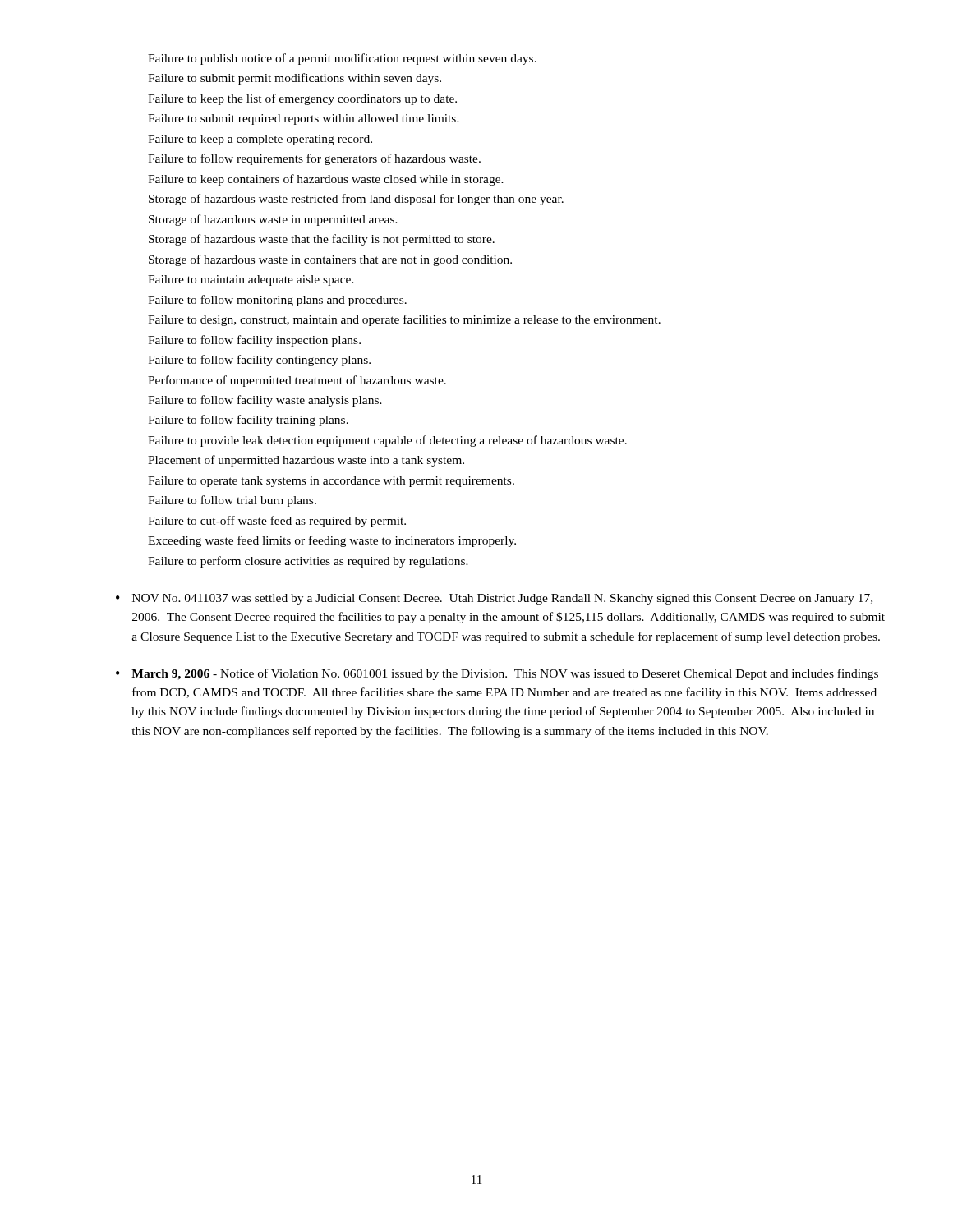Find the element starting "• NOV No. 0411037 was settled"
This screenshot has width=953, height=1232.
(501, 617)
